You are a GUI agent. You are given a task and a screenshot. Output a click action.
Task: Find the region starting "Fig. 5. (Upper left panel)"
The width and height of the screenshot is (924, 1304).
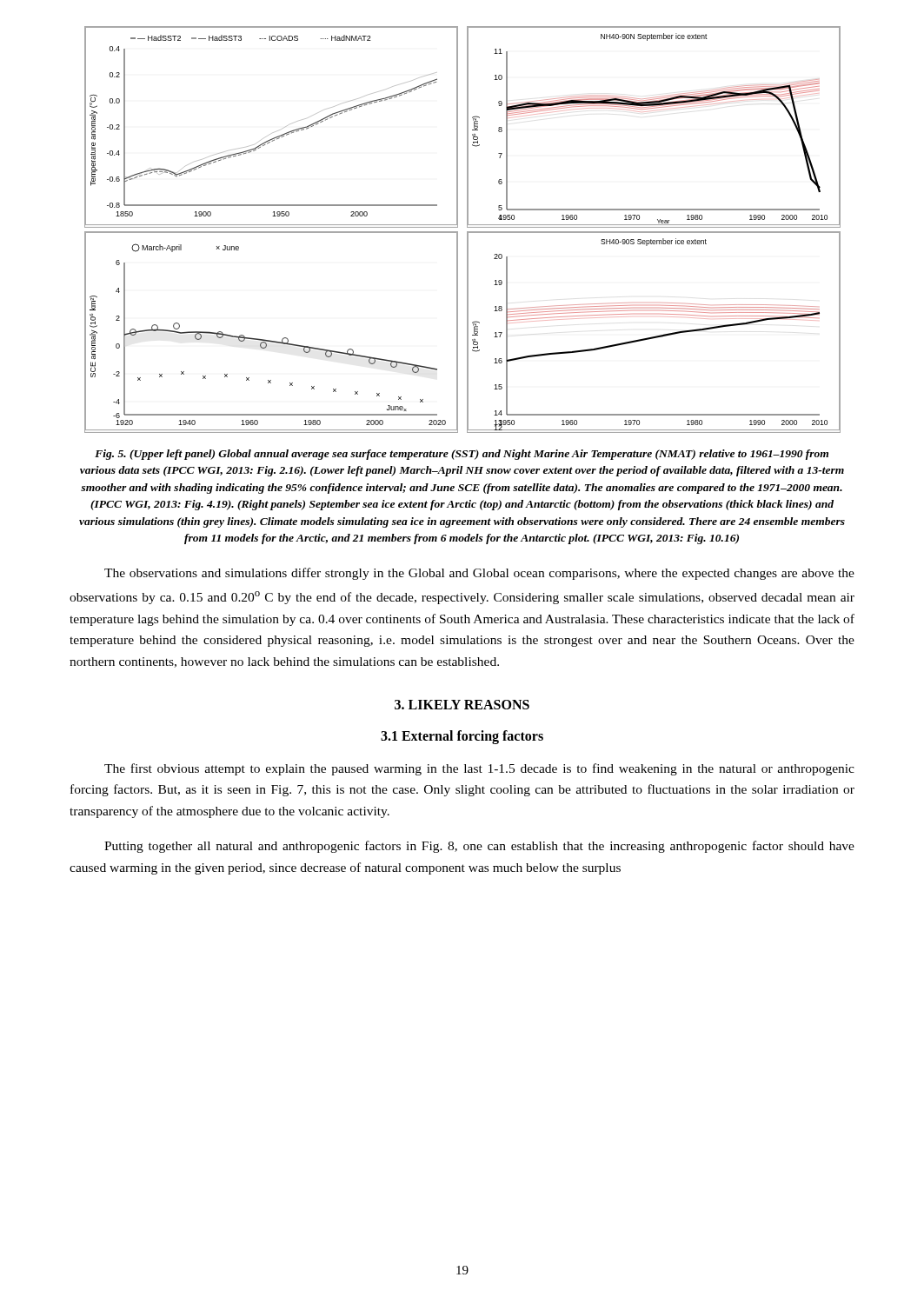462,496
